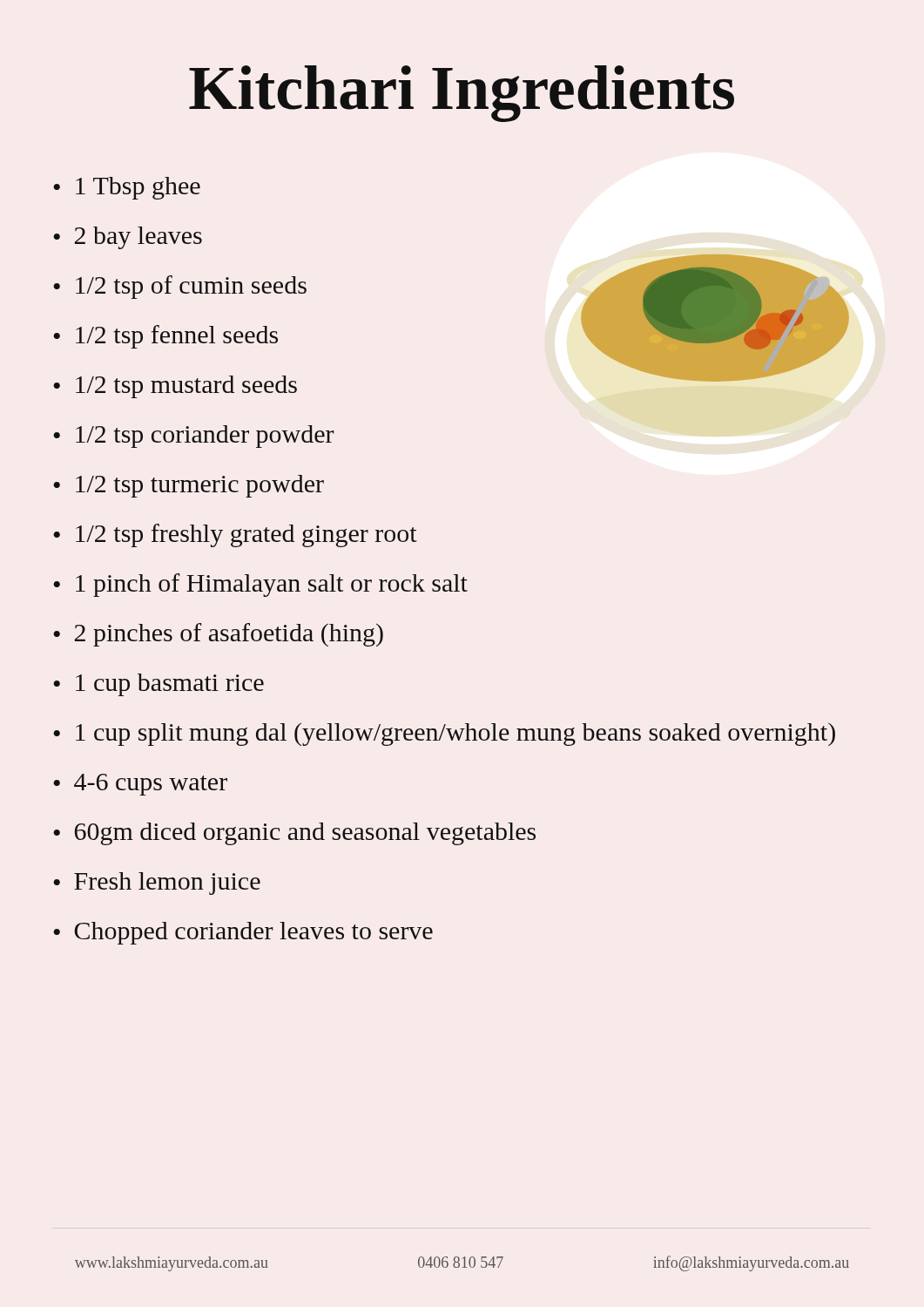Locate the text "• 1/2 tsp freshly grated ginger root"
924x1307 pixels.
coord(235,535)
